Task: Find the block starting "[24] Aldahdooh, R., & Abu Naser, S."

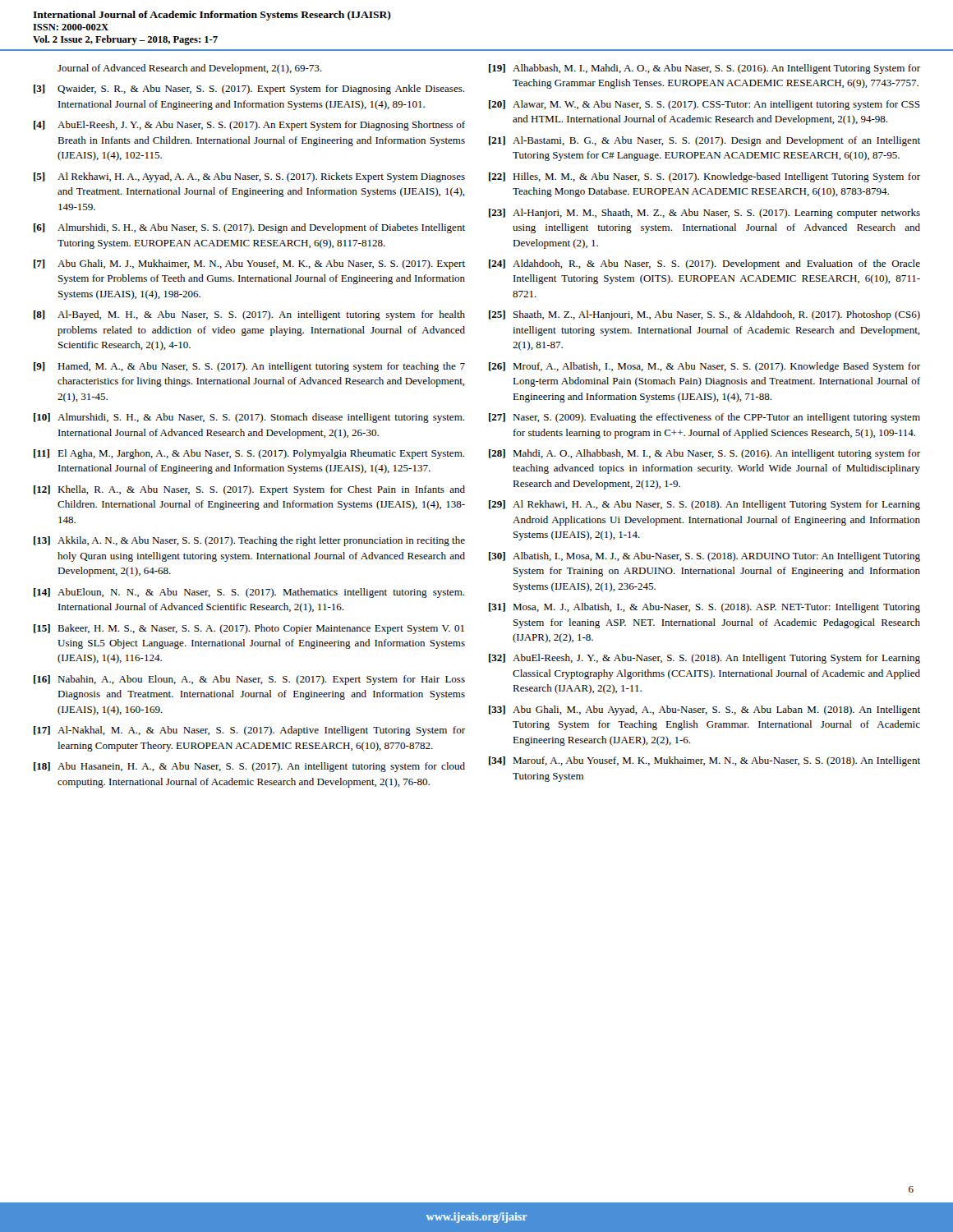Action: [704, 279]
